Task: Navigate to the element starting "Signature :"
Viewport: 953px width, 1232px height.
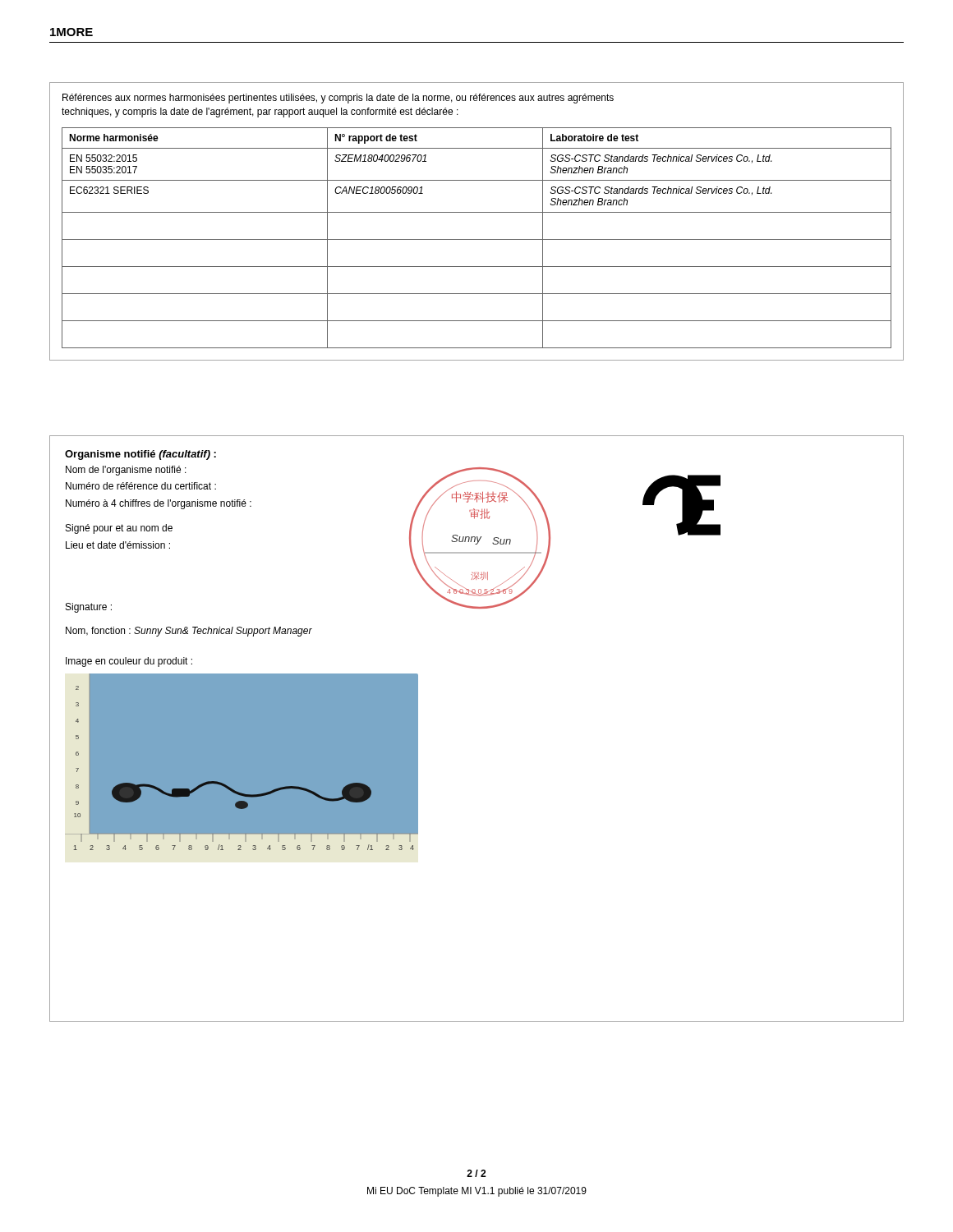Action: (89, 607)
